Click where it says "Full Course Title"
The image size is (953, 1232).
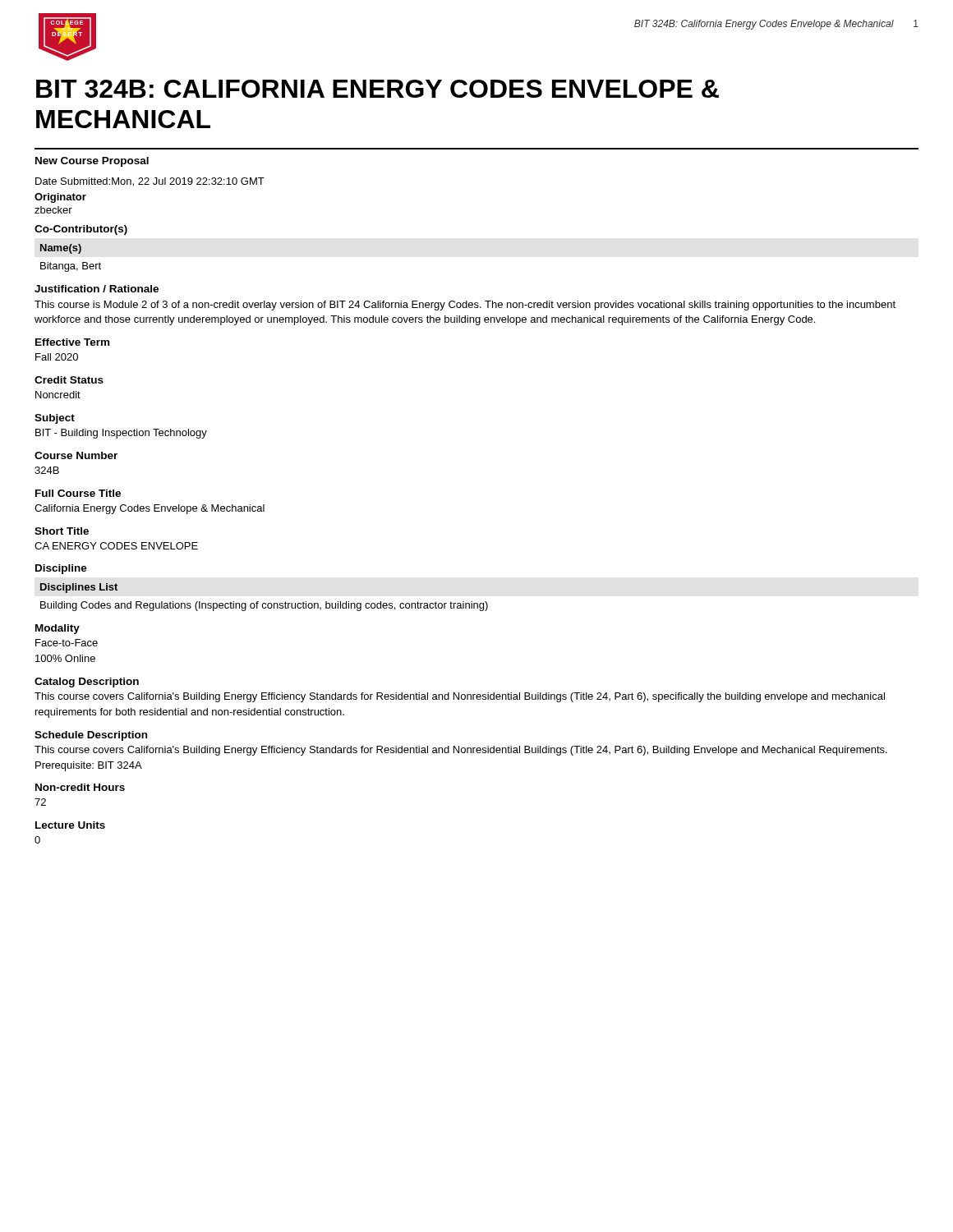coord(78,493)
